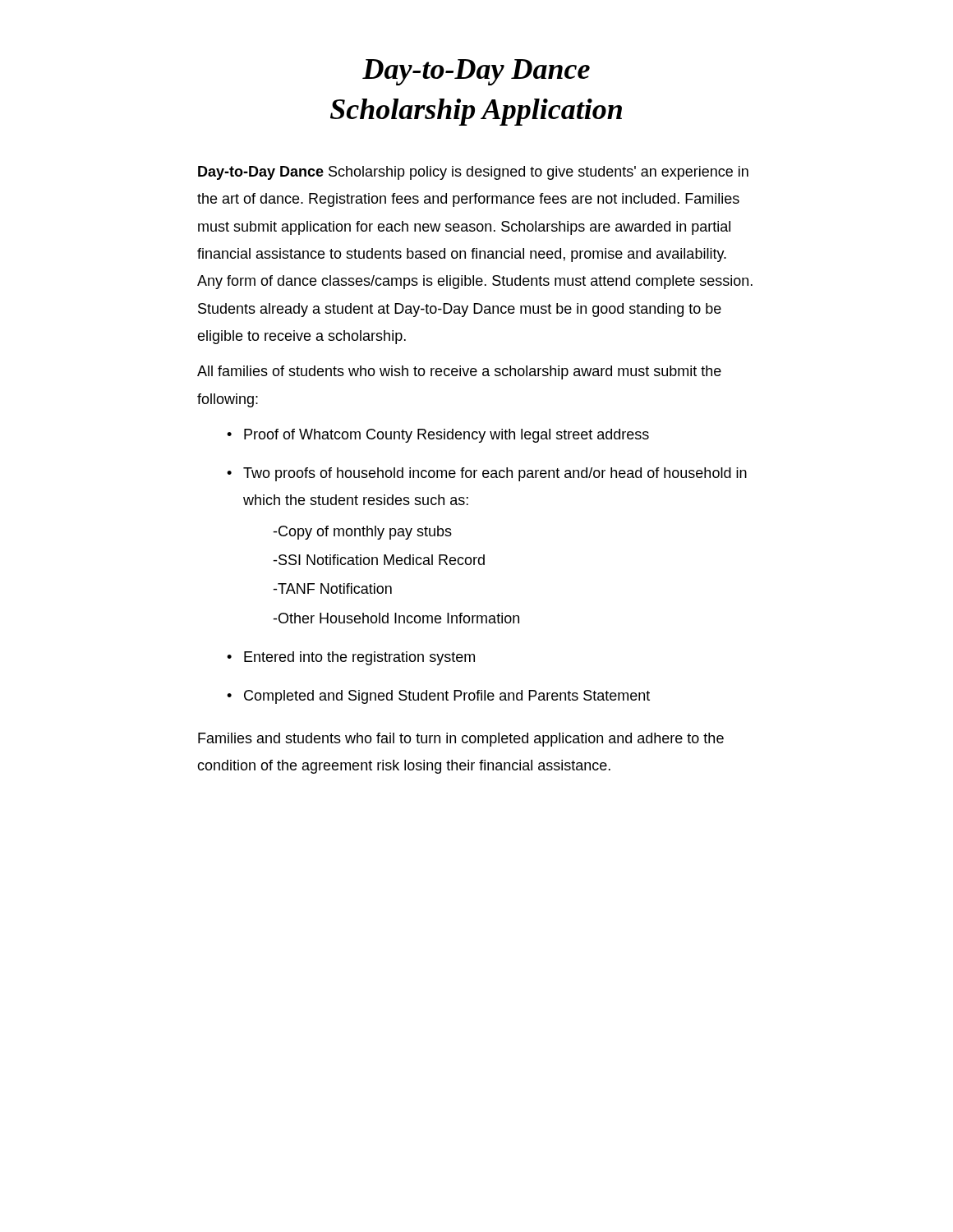The height and width of the screenshot is (1232, 953).
Task: Point to the block beginning "Two proofs of household income for each"
Action: (495, 474)
